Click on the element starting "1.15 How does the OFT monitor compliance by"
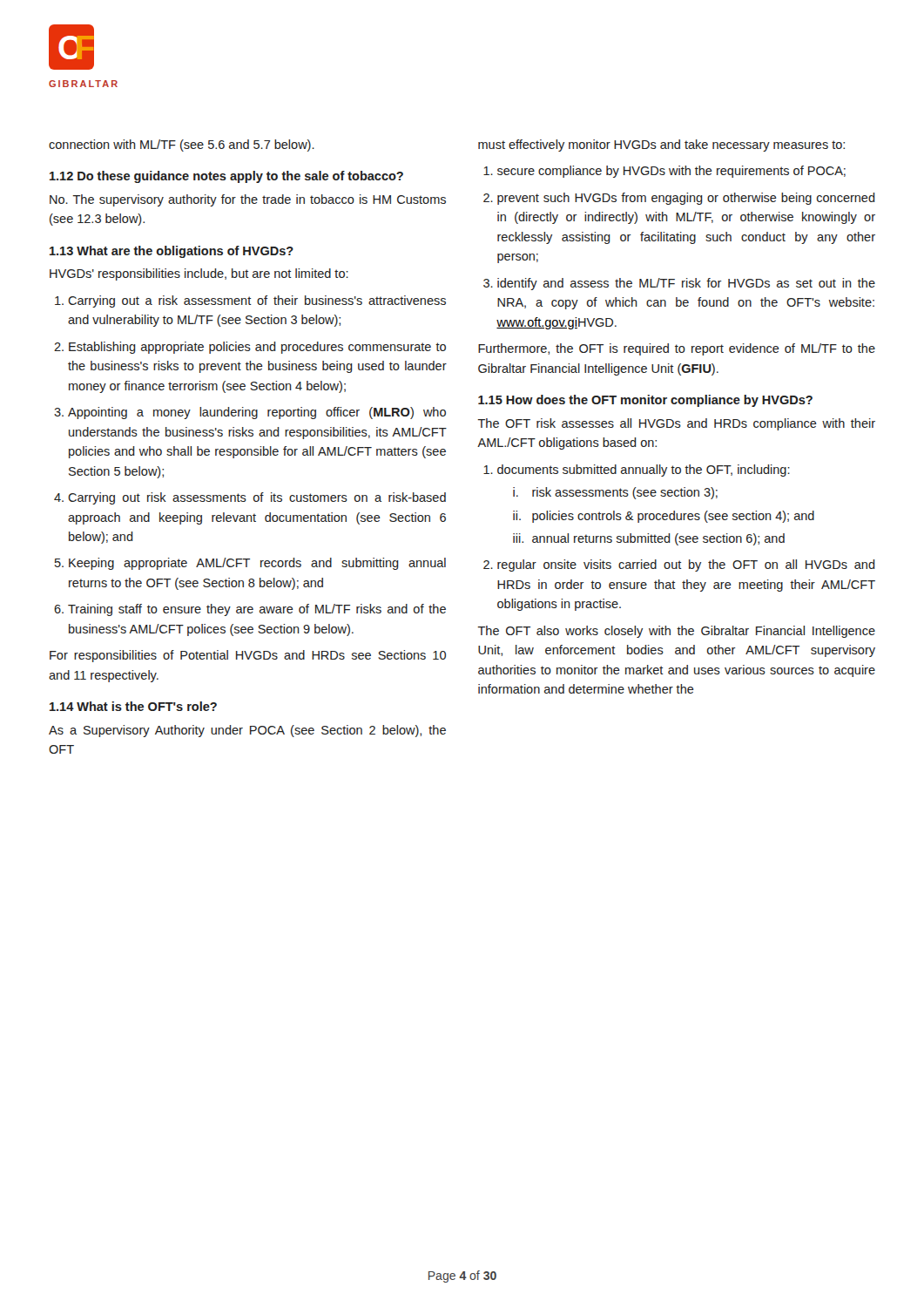Screen dimensions: 1307x924 click(645, 400)
